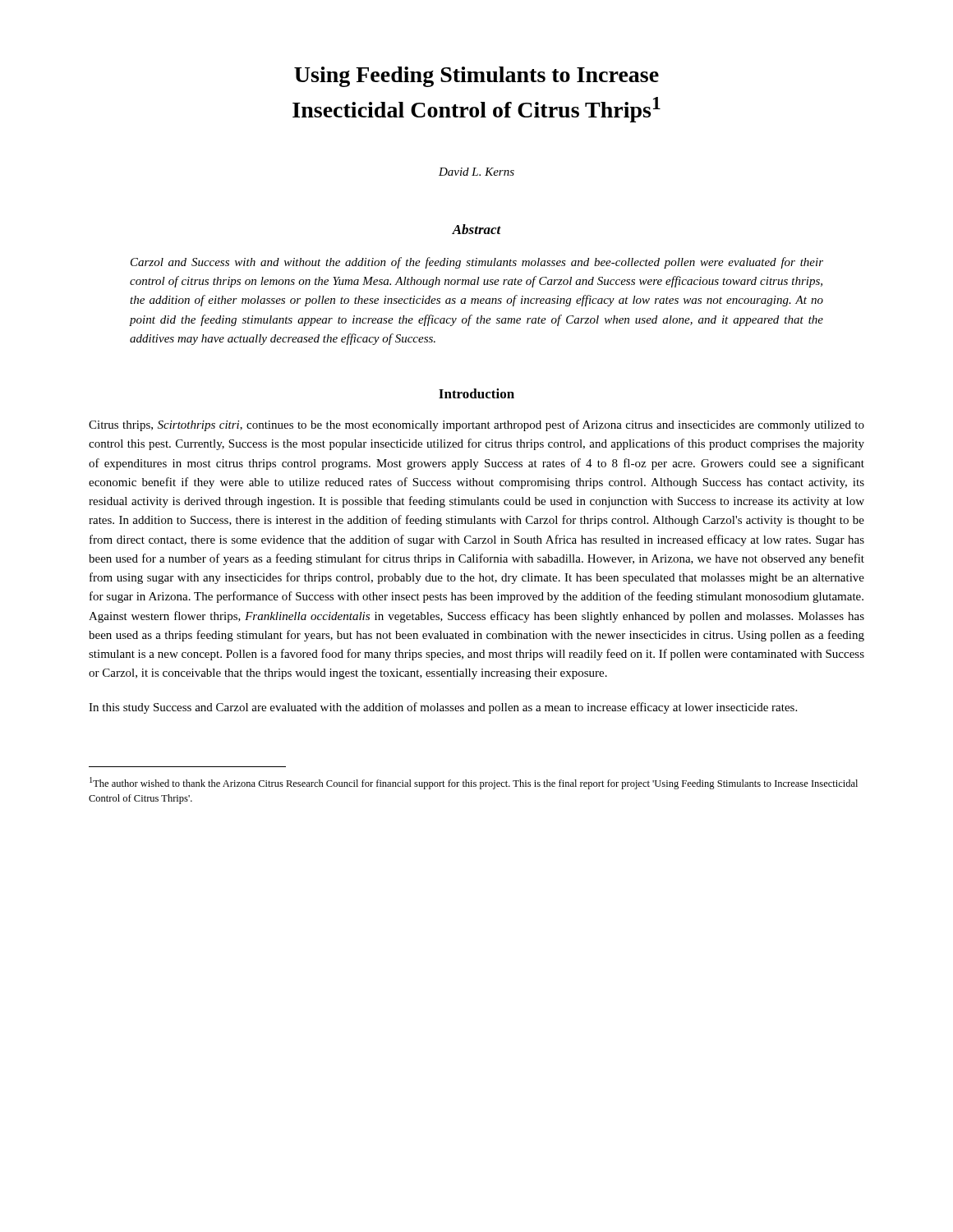953x1232 pixels.
Task: Select the passage starting "1The author wished to thank the Arizona Citrus"
Action: tap(473, 790)
